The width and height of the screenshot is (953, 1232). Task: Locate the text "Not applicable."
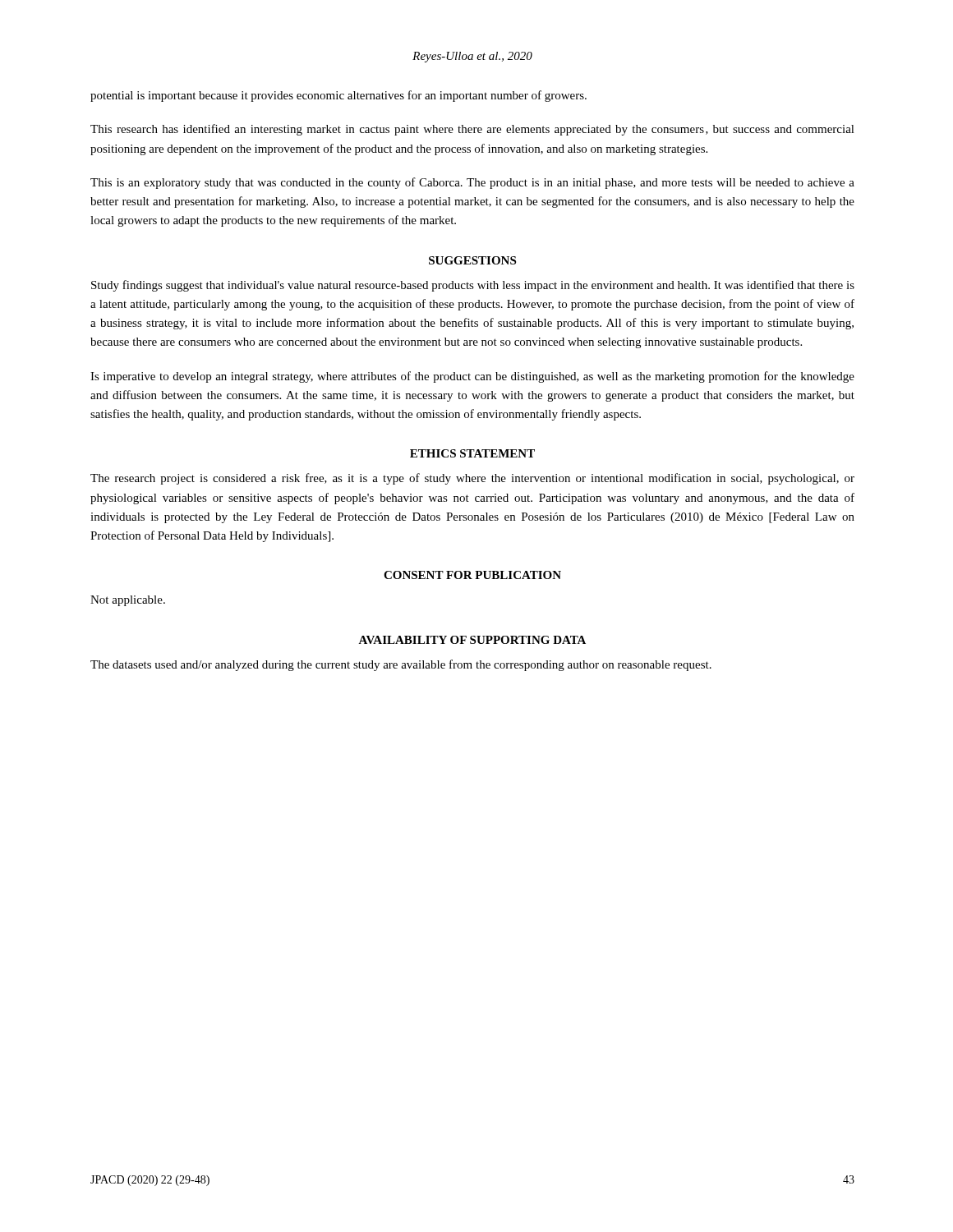point(128,600)
